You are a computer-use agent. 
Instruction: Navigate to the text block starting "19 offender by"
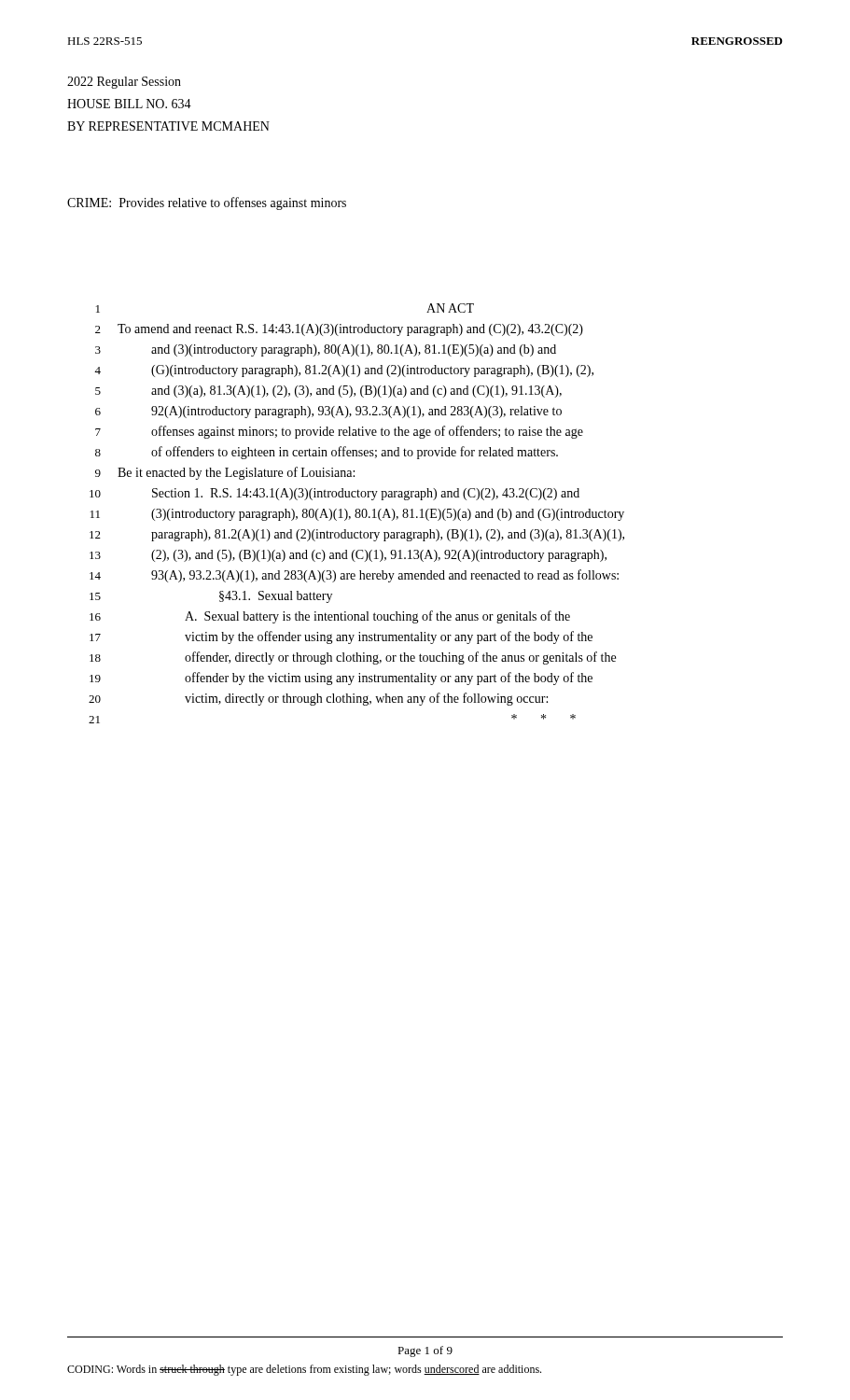(x=425, y=679)
